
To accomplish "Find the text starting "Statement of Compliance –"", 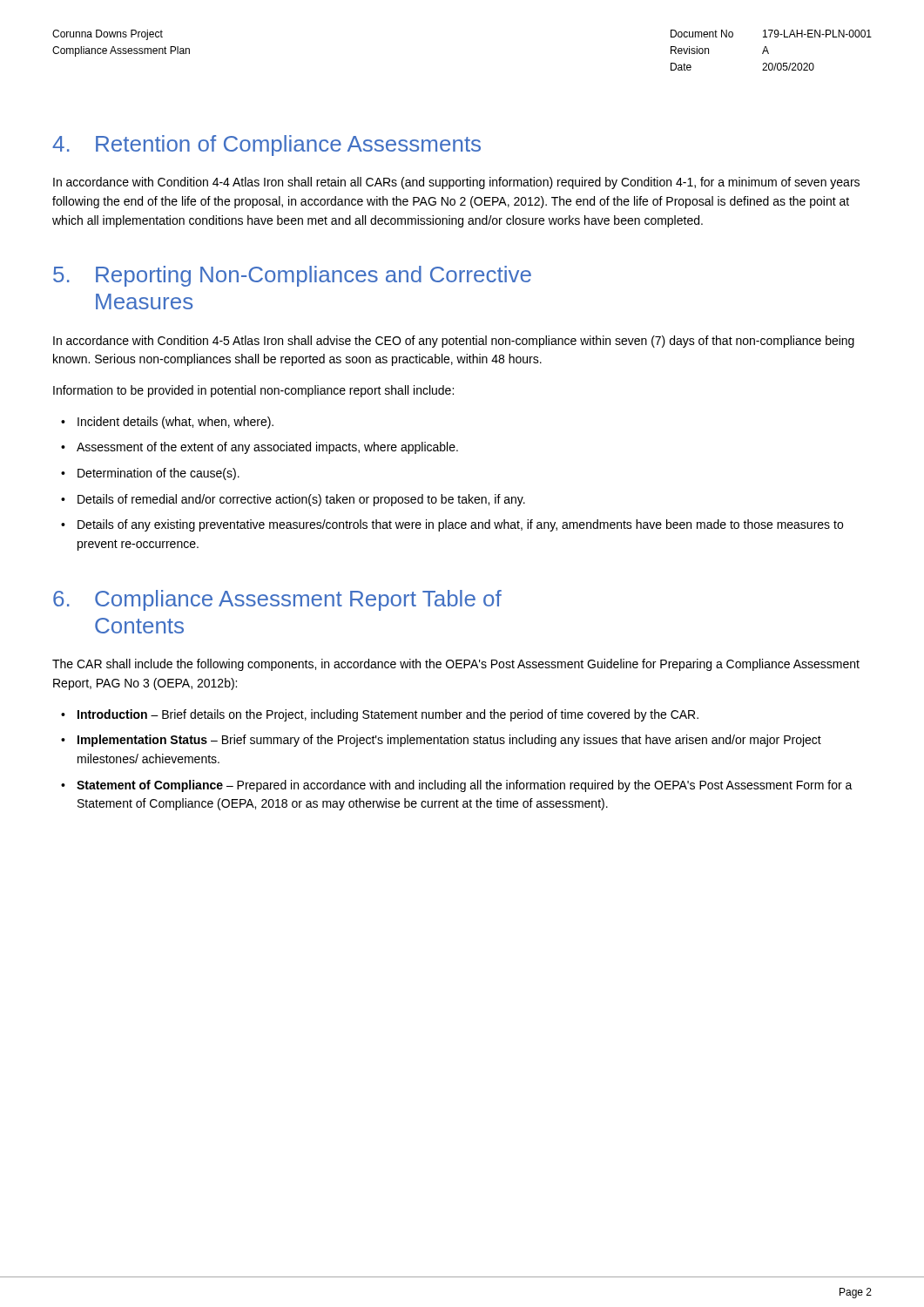I will pos(464,794).
